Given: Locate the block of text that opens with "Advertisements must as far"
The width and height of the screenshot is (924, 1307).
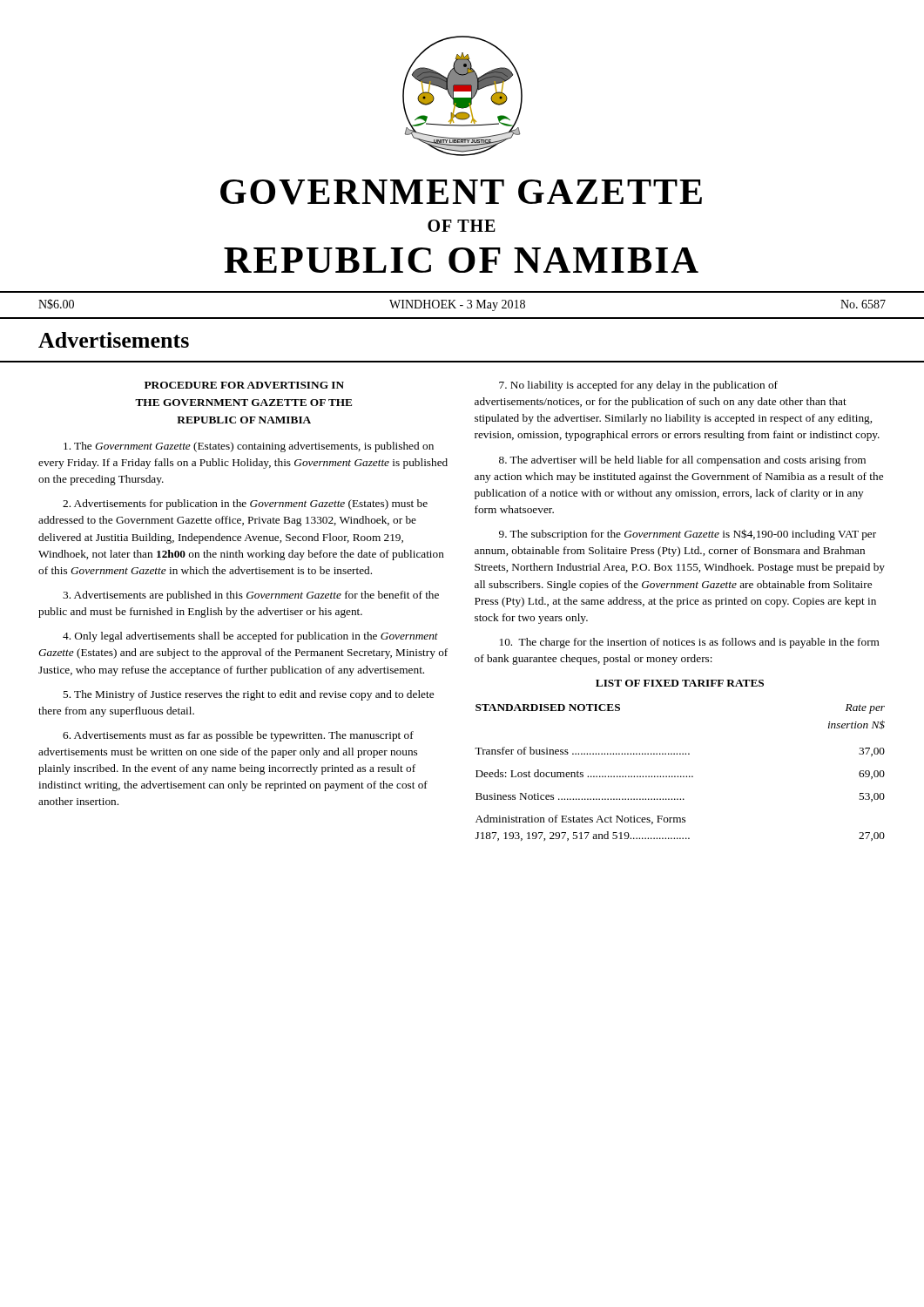Looking at the screenshot, I should pyautogui.click(x=233, y=768).
